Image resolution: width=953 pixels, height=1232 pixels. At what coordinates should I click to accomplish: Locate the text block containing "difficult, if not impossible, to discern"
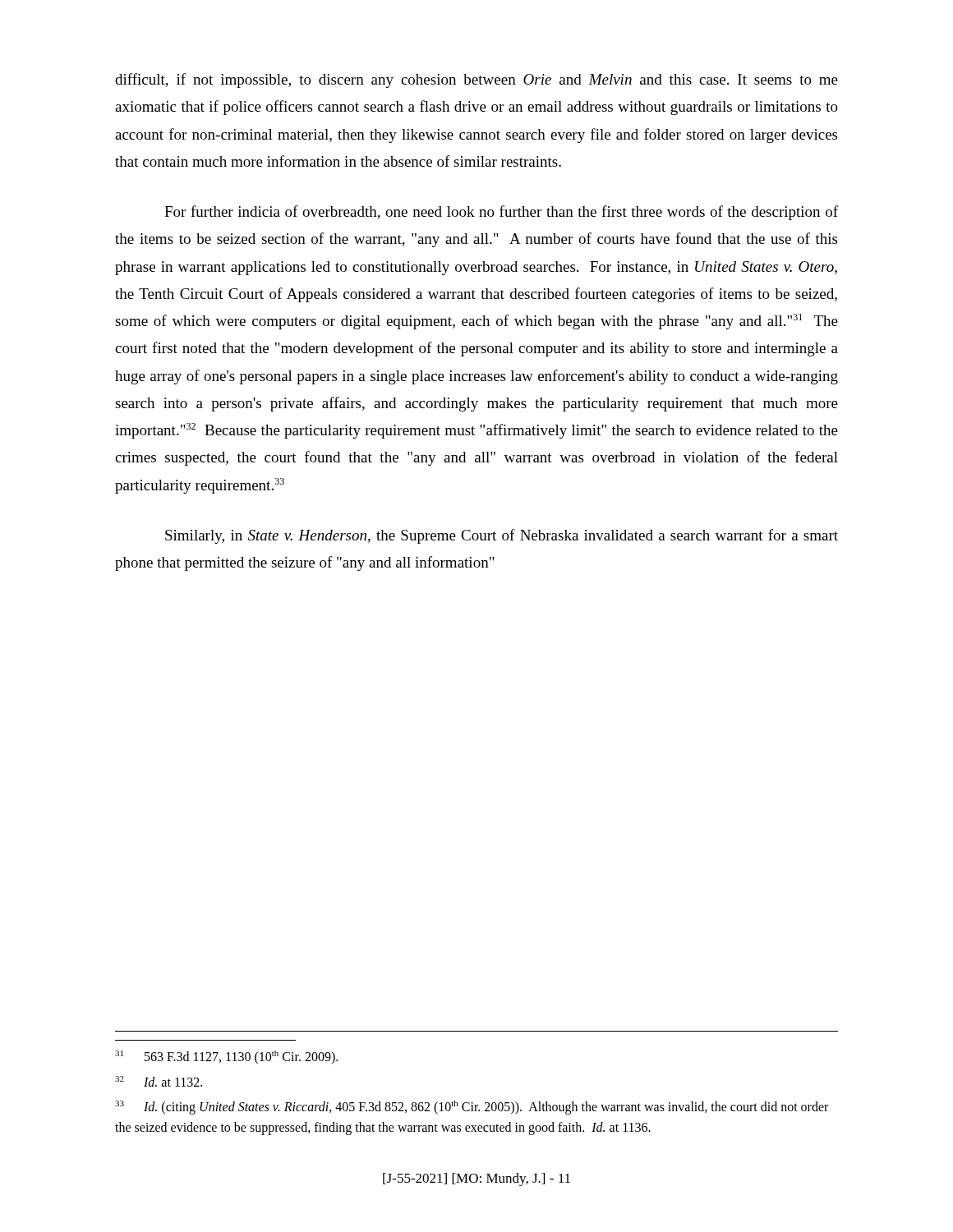click(476, 120)
